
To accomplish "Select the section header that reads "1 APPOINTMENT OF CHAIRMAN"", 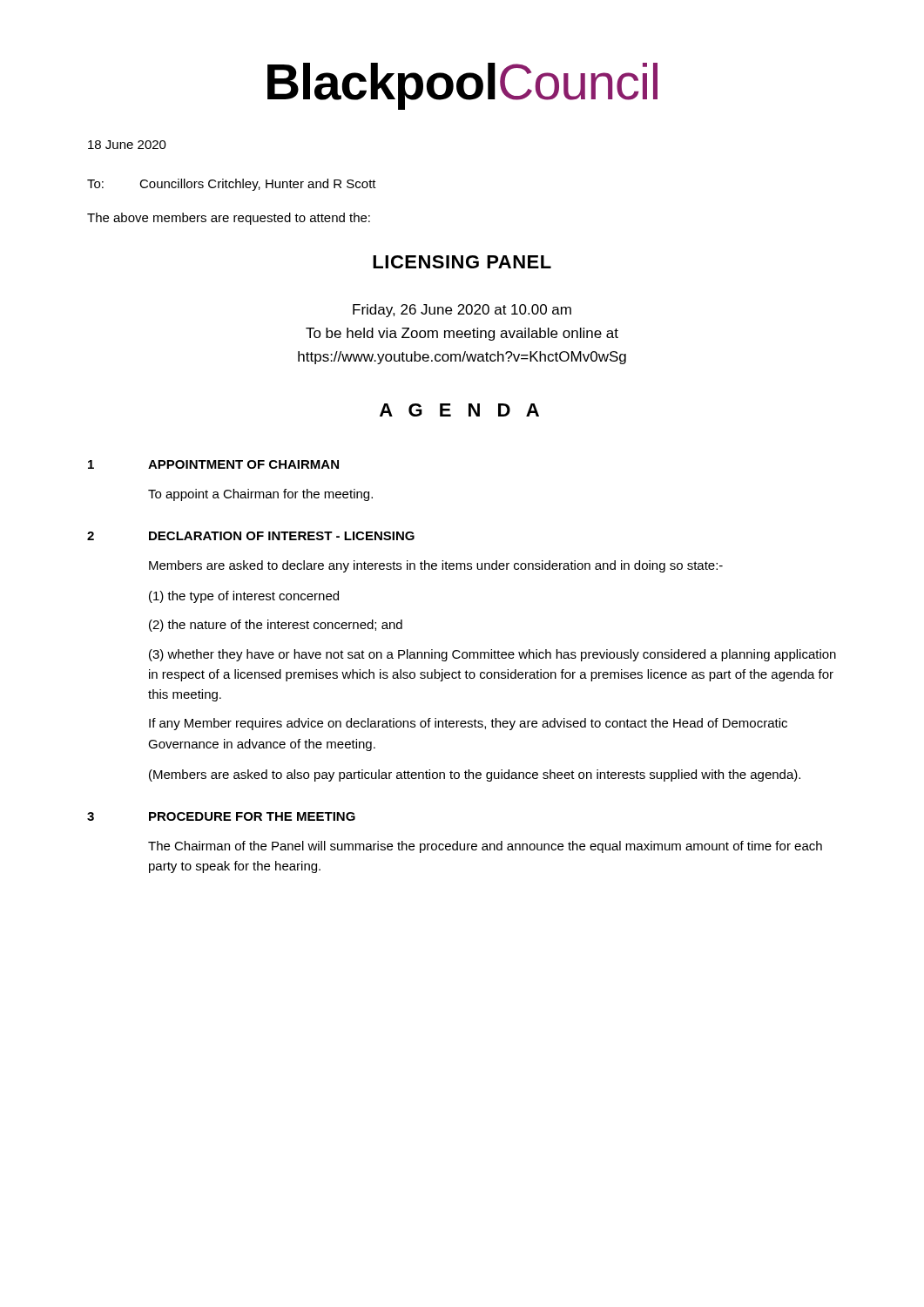I will (213, 464).
